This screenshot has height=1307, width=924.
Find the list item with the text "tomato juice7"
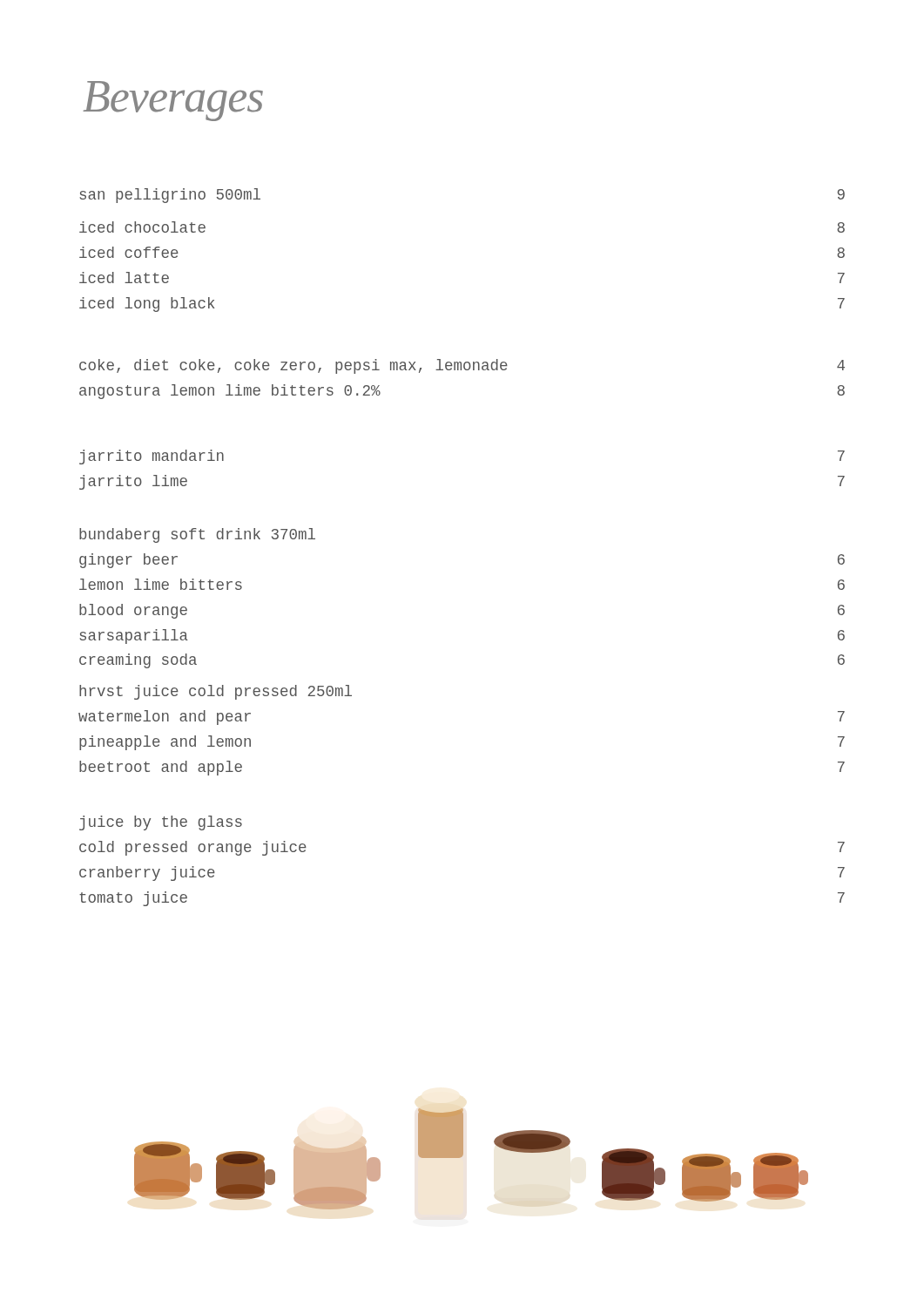click(x=127, y=900)
